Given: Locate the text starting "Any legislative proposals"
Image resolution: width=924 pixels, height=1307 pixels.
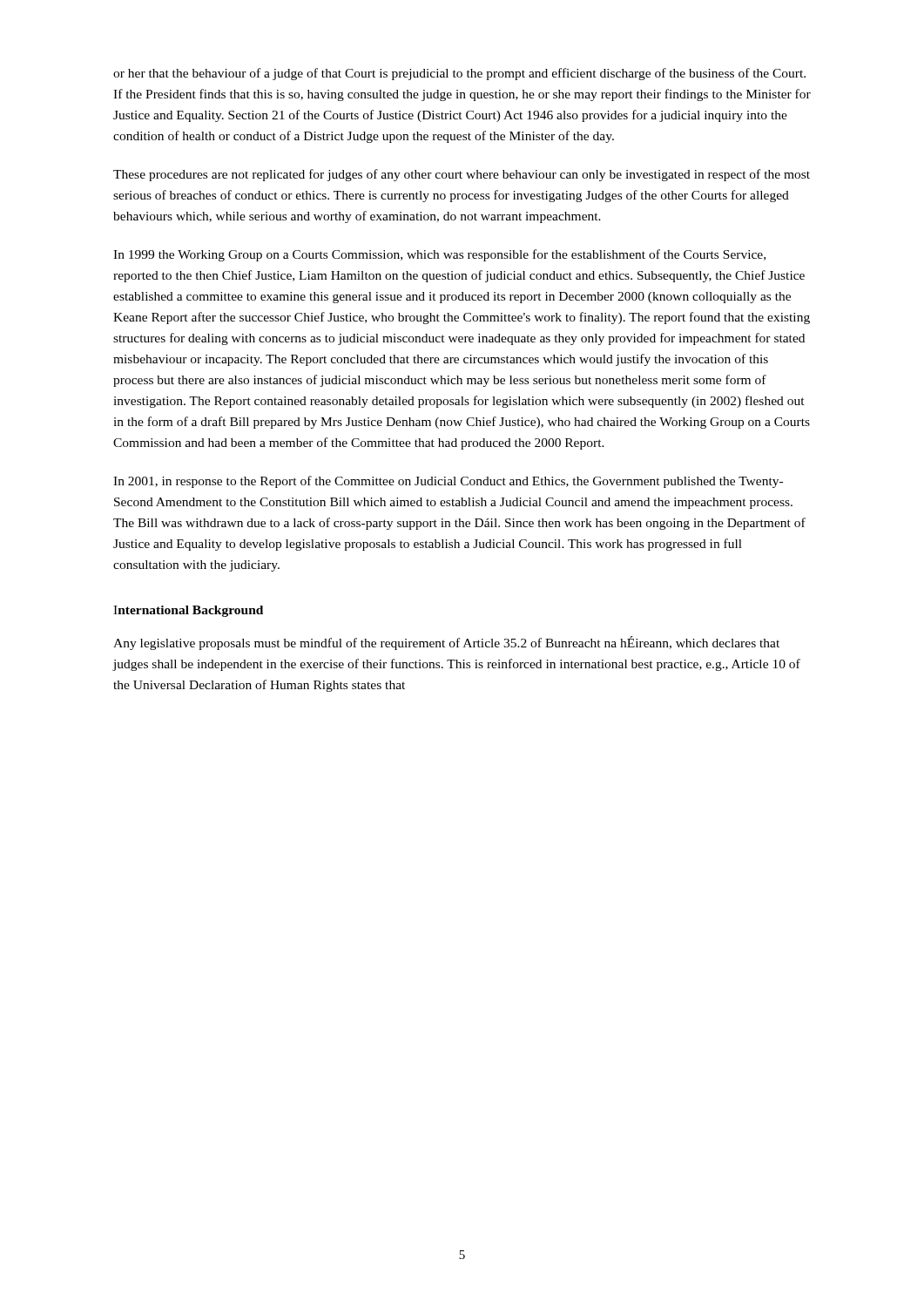Looking at the screenshot, I should [457, 664].
